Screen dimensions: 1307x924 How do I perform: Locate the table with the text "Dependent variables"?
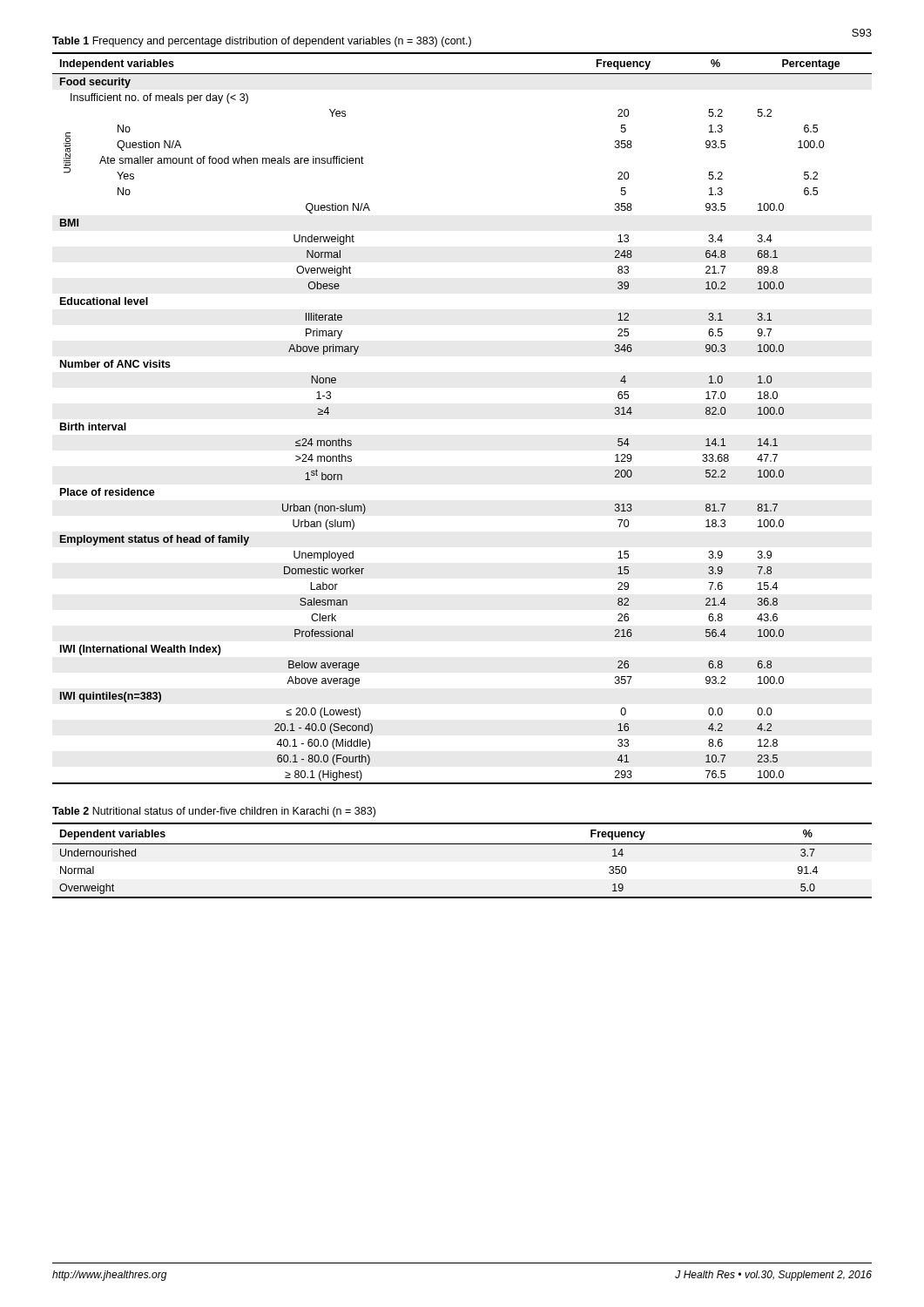462,861
